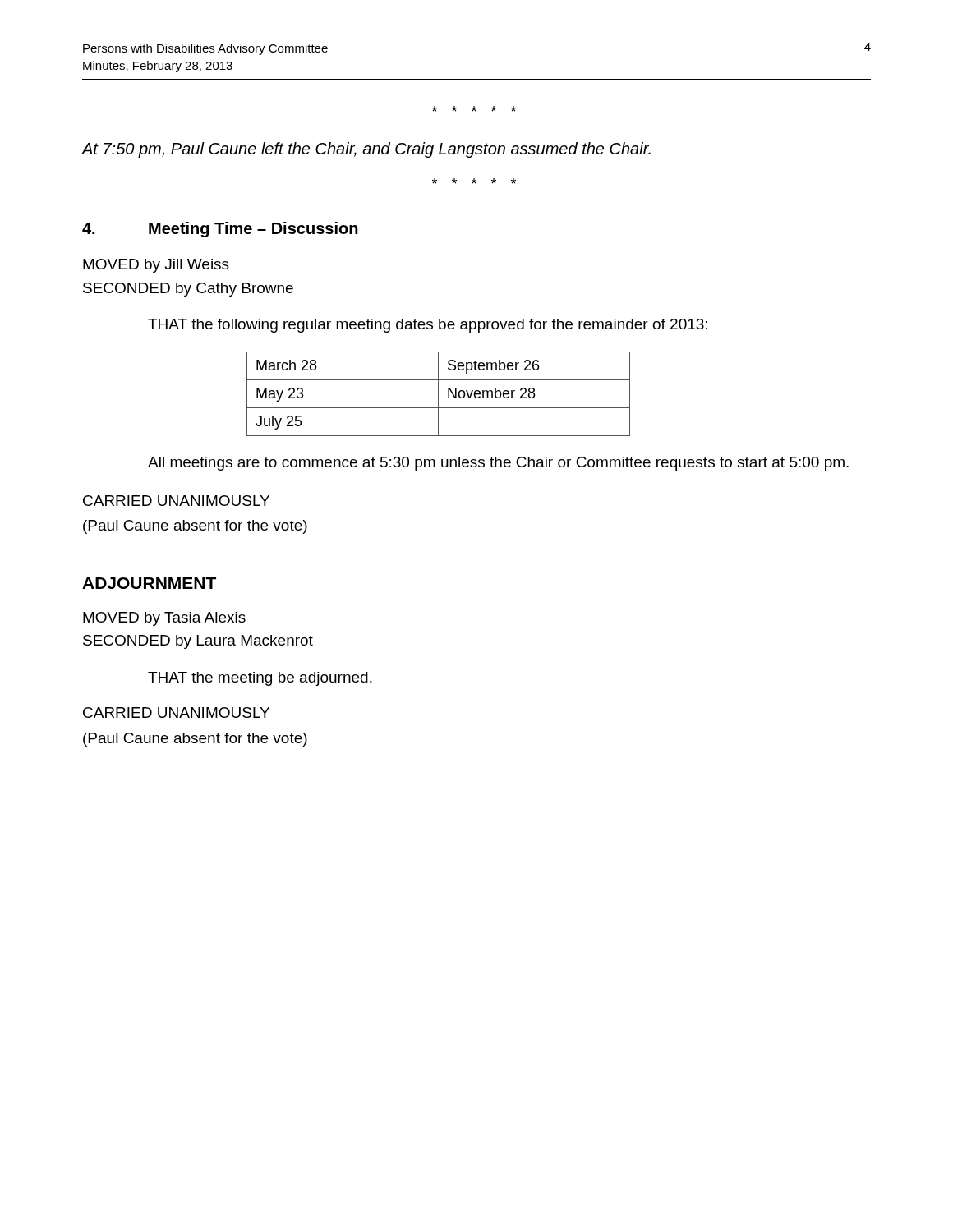The width and height of the screenshot is (953, 1232).
Task: Where is the passage that starts "At 7:50 pm, Paul Caune left"?
Action: (x=367, y=149)
